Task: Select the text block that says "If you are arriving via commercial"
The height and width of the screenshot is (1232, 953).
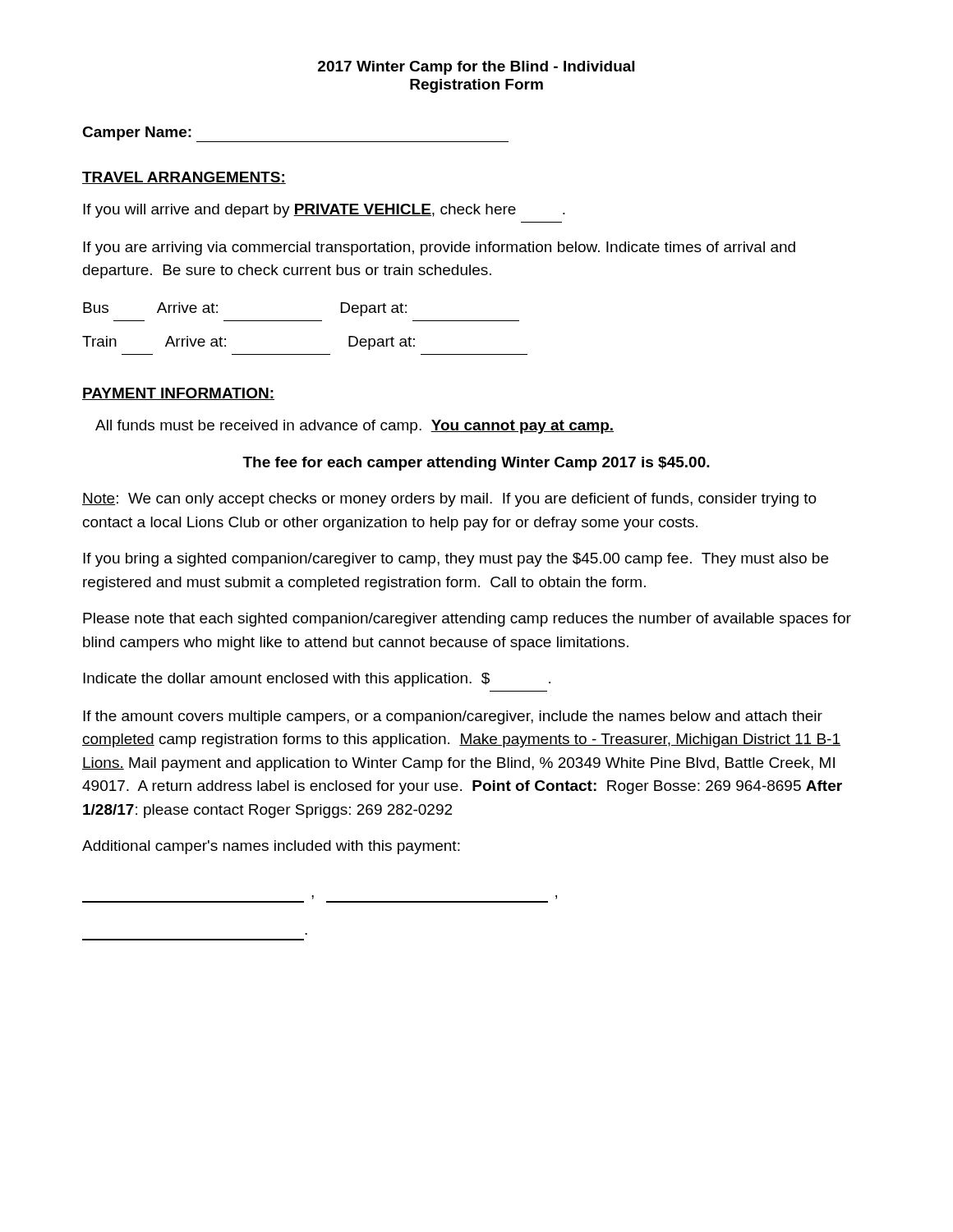Action: 439,258
